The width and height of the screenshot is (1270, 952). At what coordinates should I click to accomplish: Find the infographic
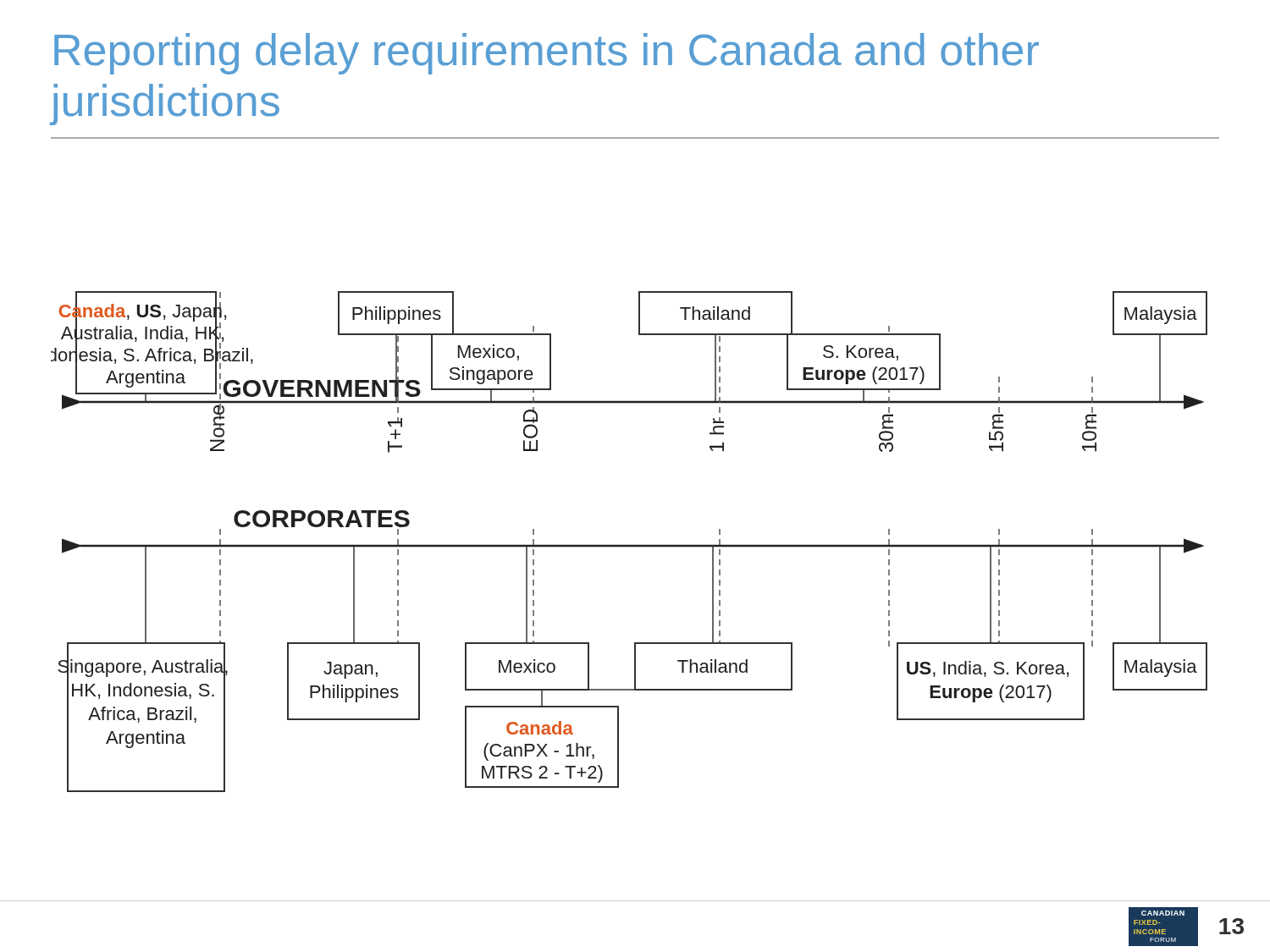[635, 529]
